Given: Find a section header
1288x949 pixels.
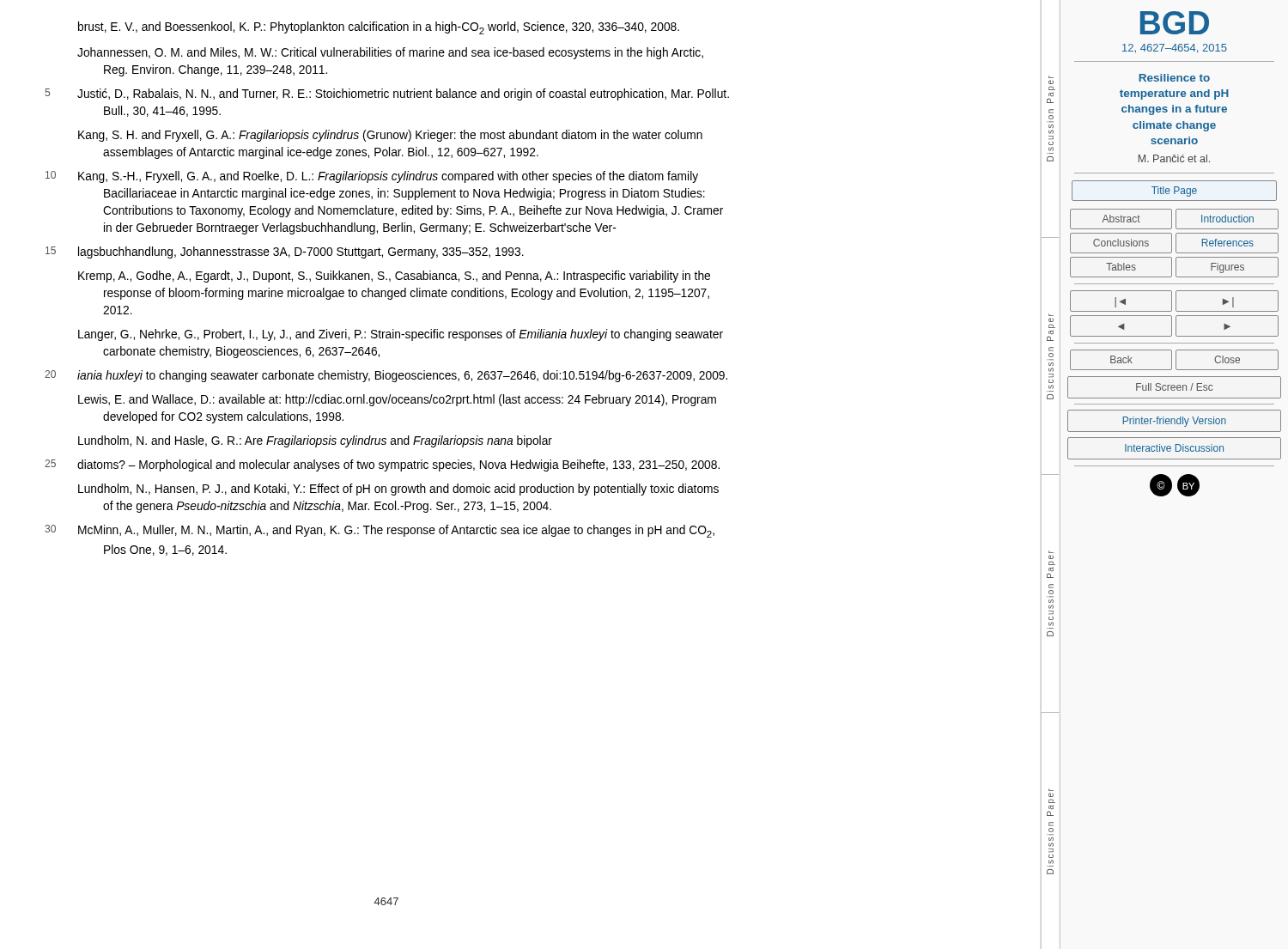Looking at the screenshot, I should [x=1174, y=109].
